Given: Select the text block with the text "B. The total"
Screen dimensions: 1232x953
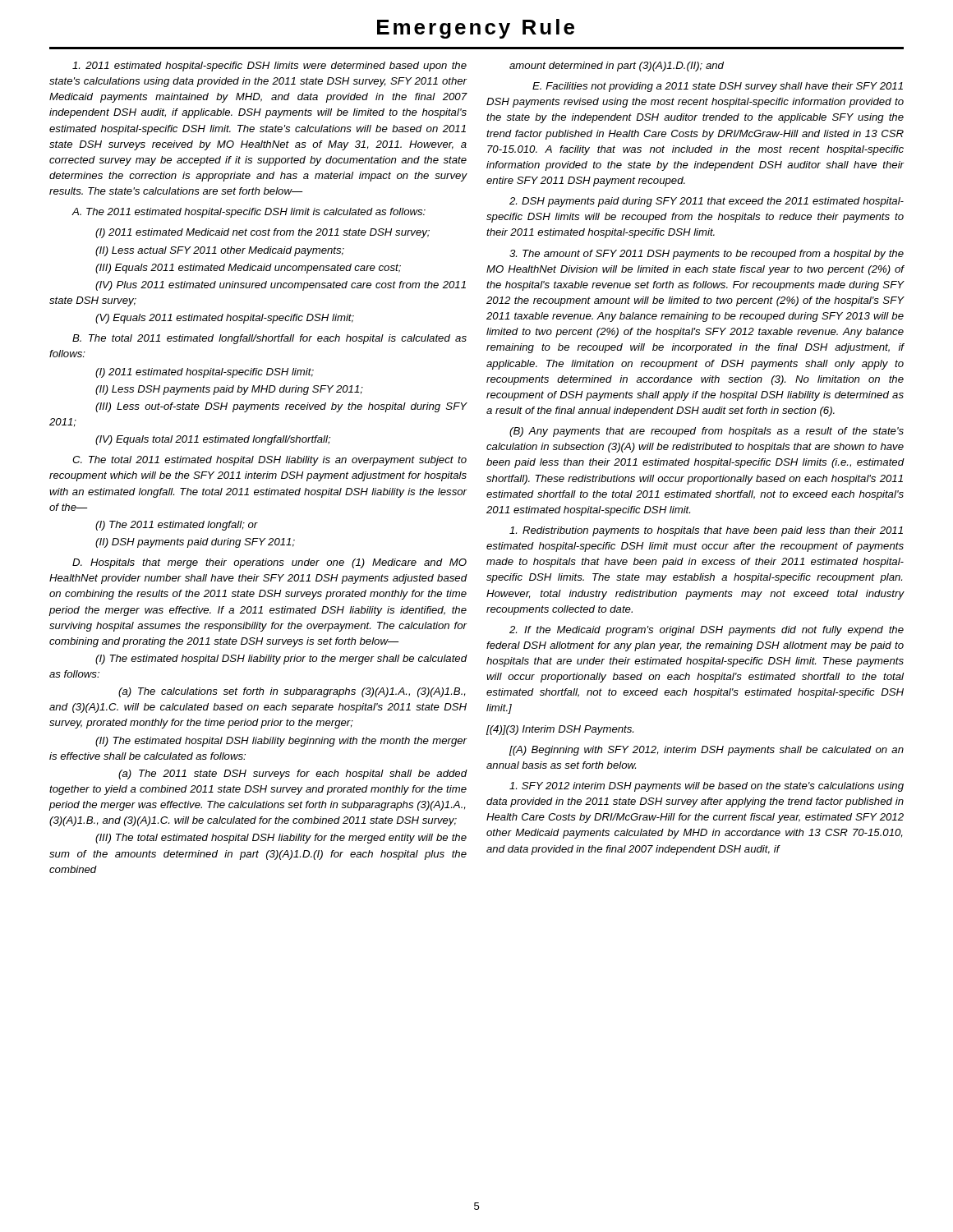Looking at the screenshot, I should coord(258,346).
